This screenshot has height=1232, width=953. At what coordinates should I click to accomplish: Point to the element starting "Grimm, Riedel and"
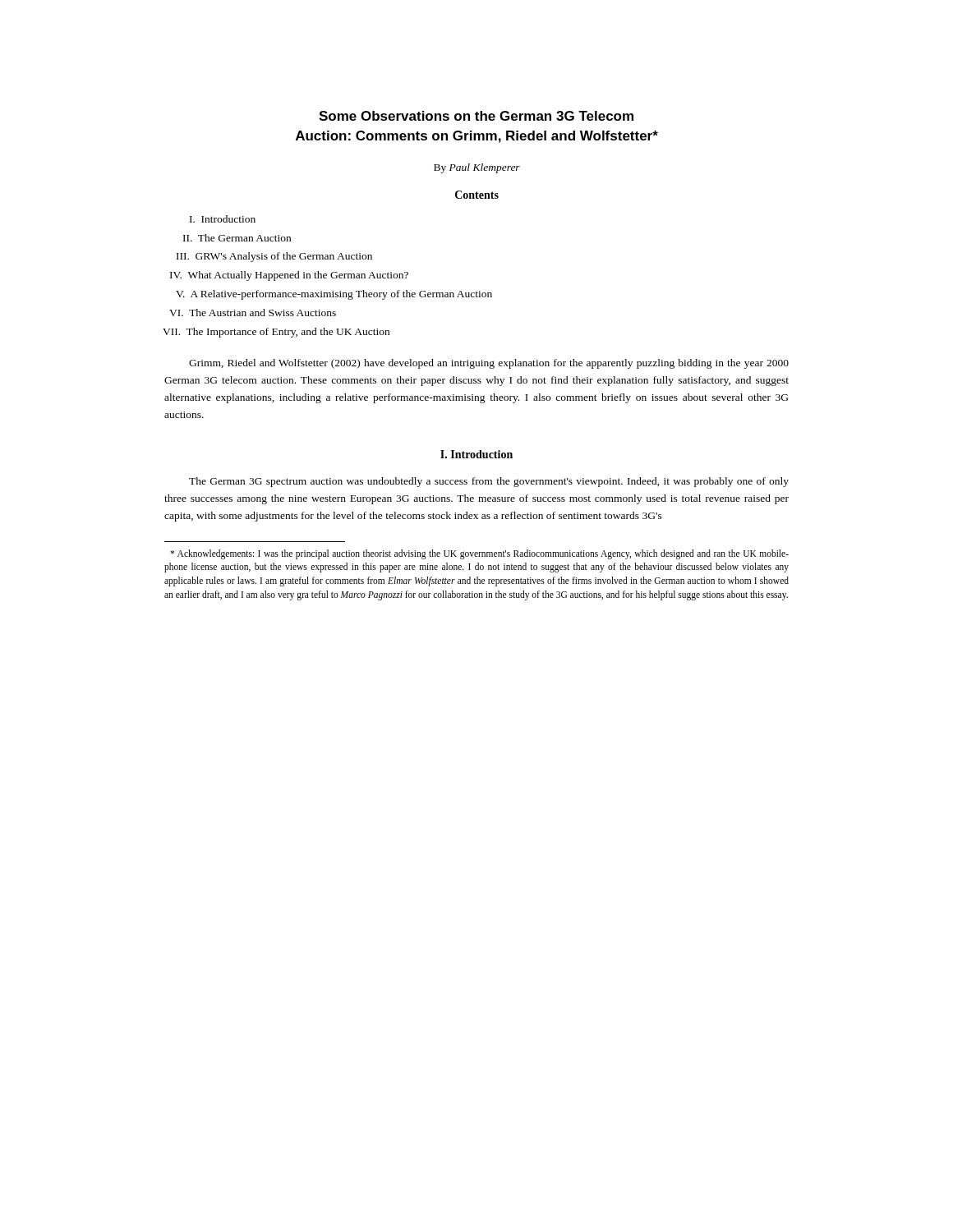[x=476, y=389]
